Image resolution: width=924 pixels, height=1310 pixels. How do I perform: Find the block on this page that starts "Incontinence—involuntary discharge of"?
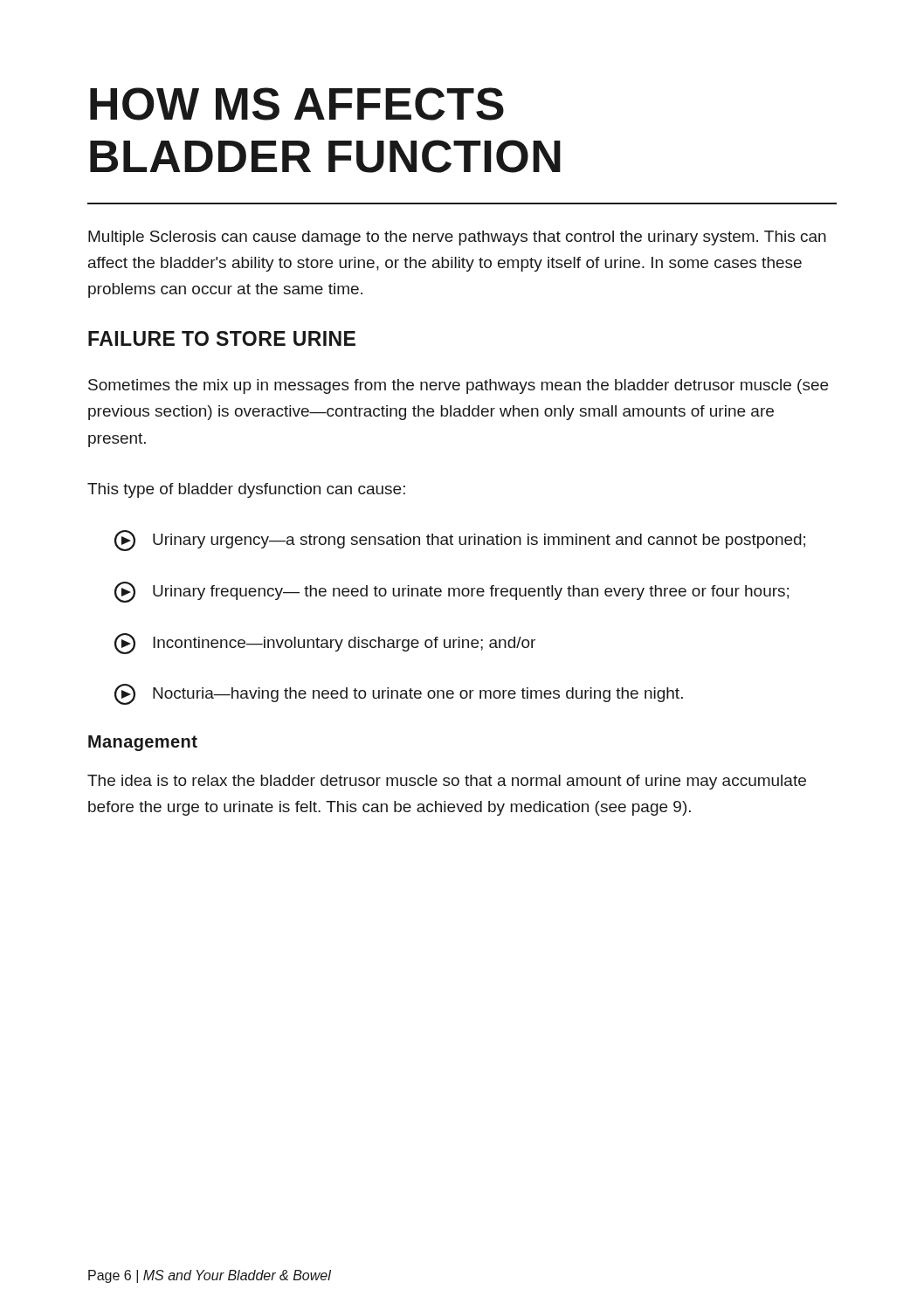[x=475, y=645]
